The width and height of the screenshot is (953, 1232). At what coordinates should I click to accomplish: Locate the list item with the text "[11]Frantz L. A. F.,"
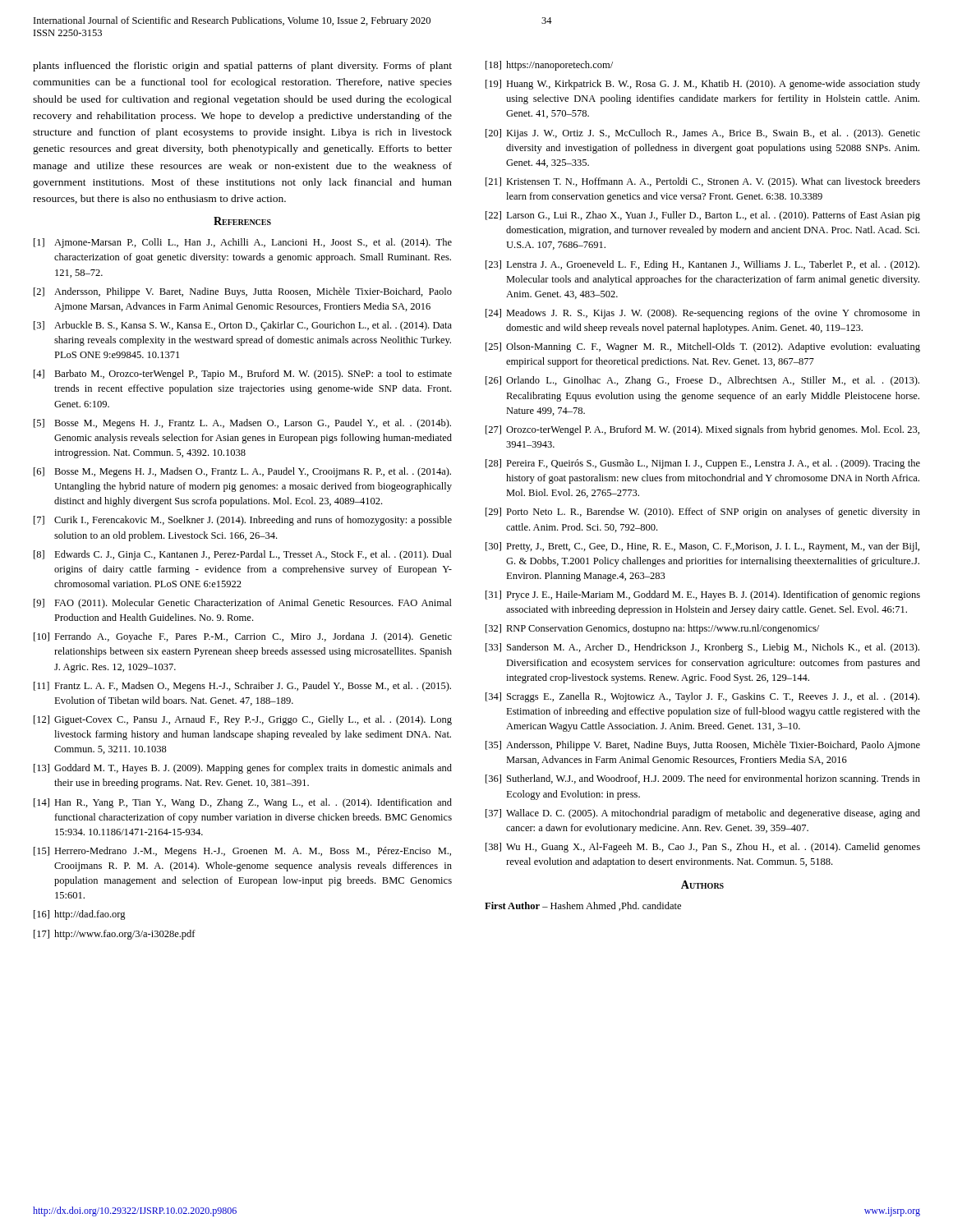click(x=242, y=693)
